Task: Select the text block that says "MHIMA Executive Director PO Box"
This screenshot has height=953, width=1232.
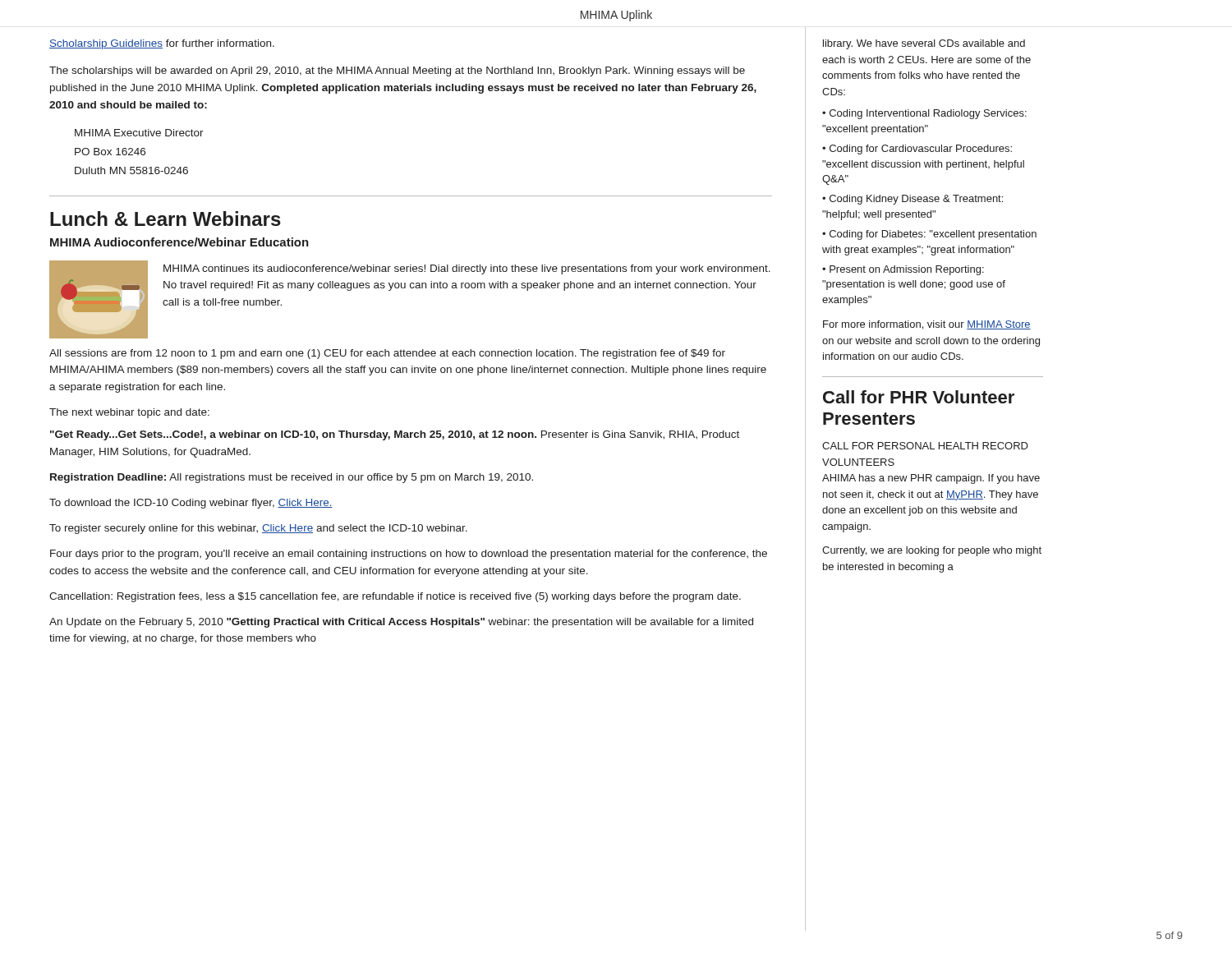Action: (139, 151)
